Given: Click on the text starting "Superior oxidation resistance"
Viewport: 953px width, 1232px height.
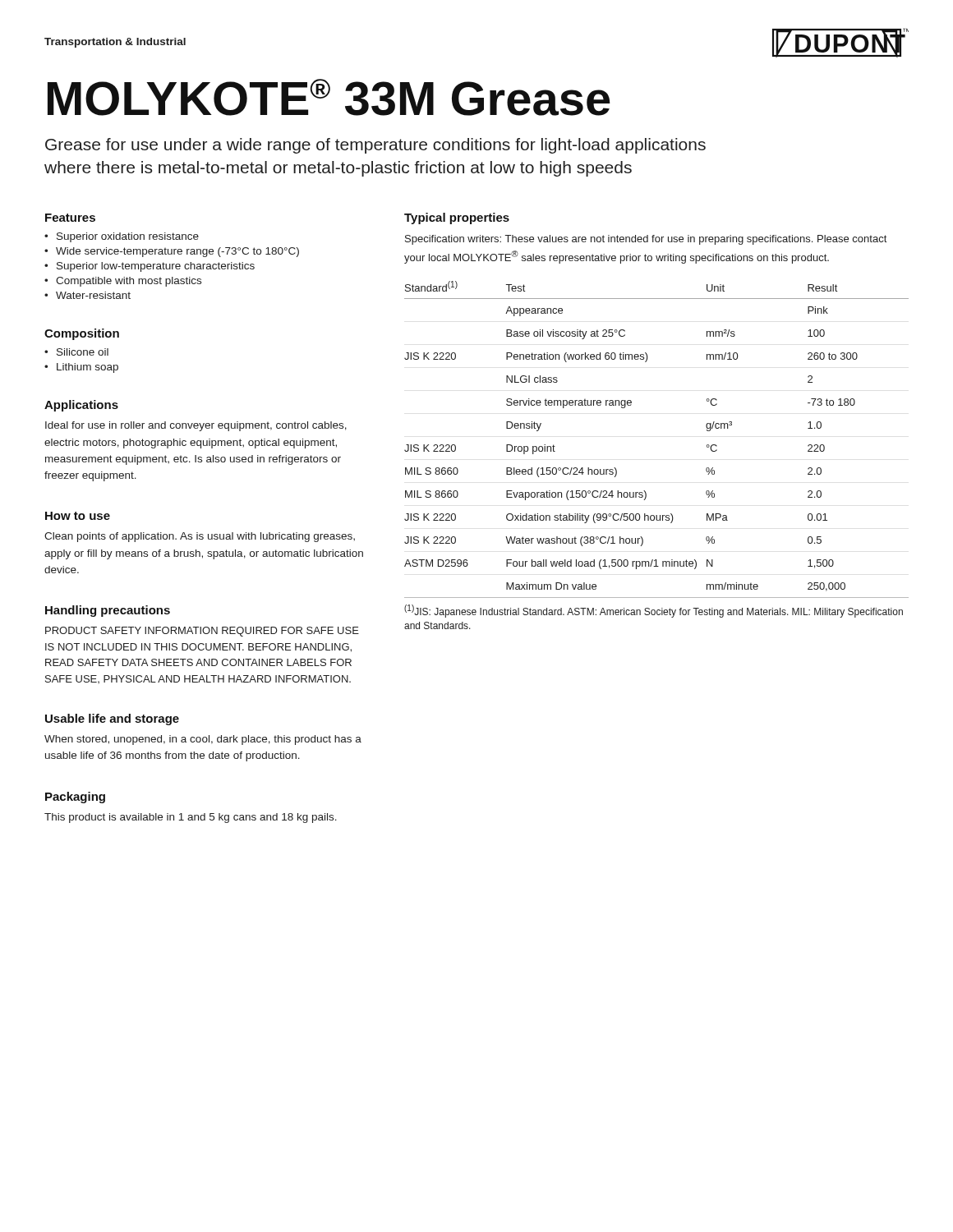Looking at the screenshot, I should [127, 237].
